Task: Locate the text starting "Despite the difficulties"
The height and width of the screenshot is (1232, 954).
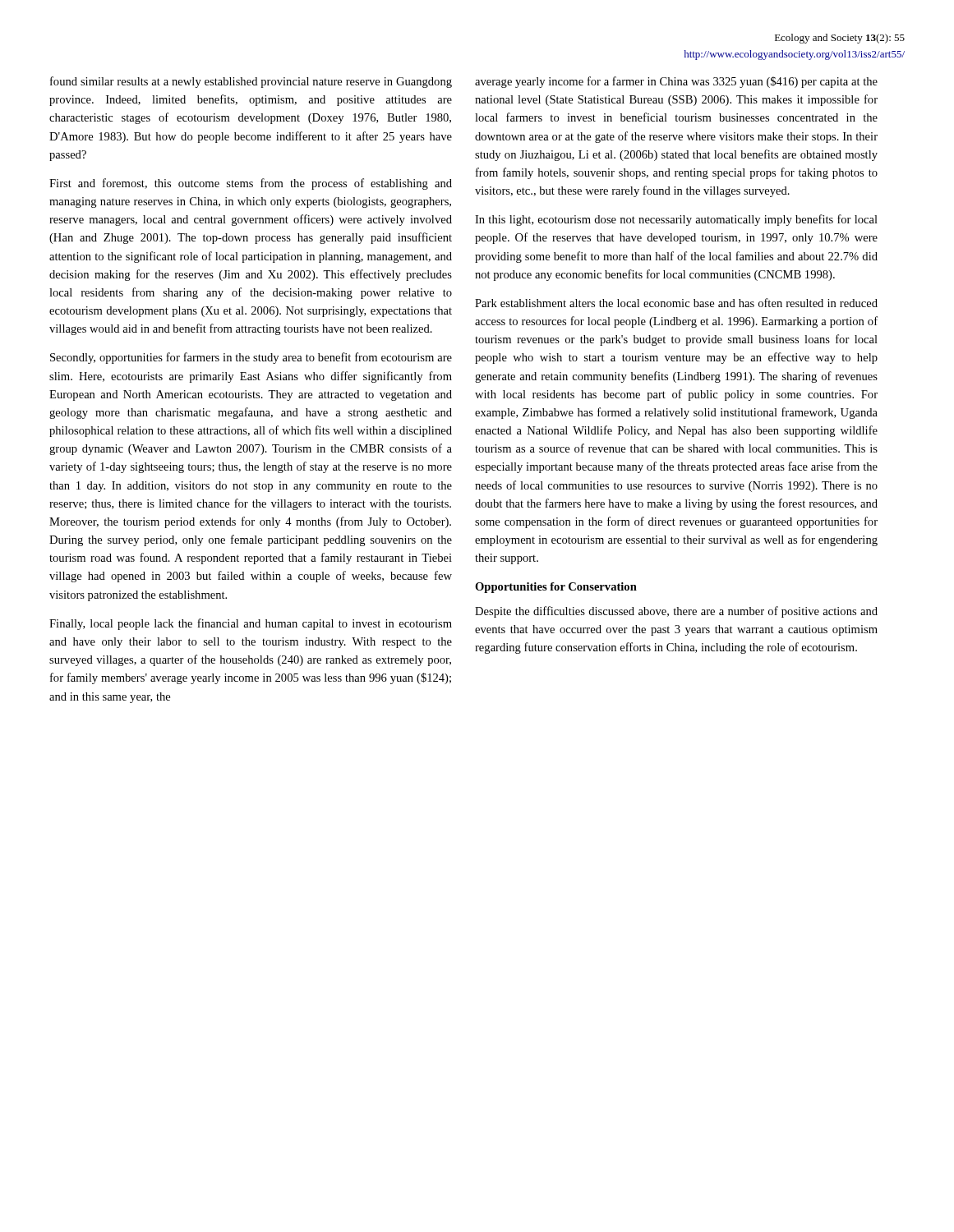Action: [x=676, y=629]
